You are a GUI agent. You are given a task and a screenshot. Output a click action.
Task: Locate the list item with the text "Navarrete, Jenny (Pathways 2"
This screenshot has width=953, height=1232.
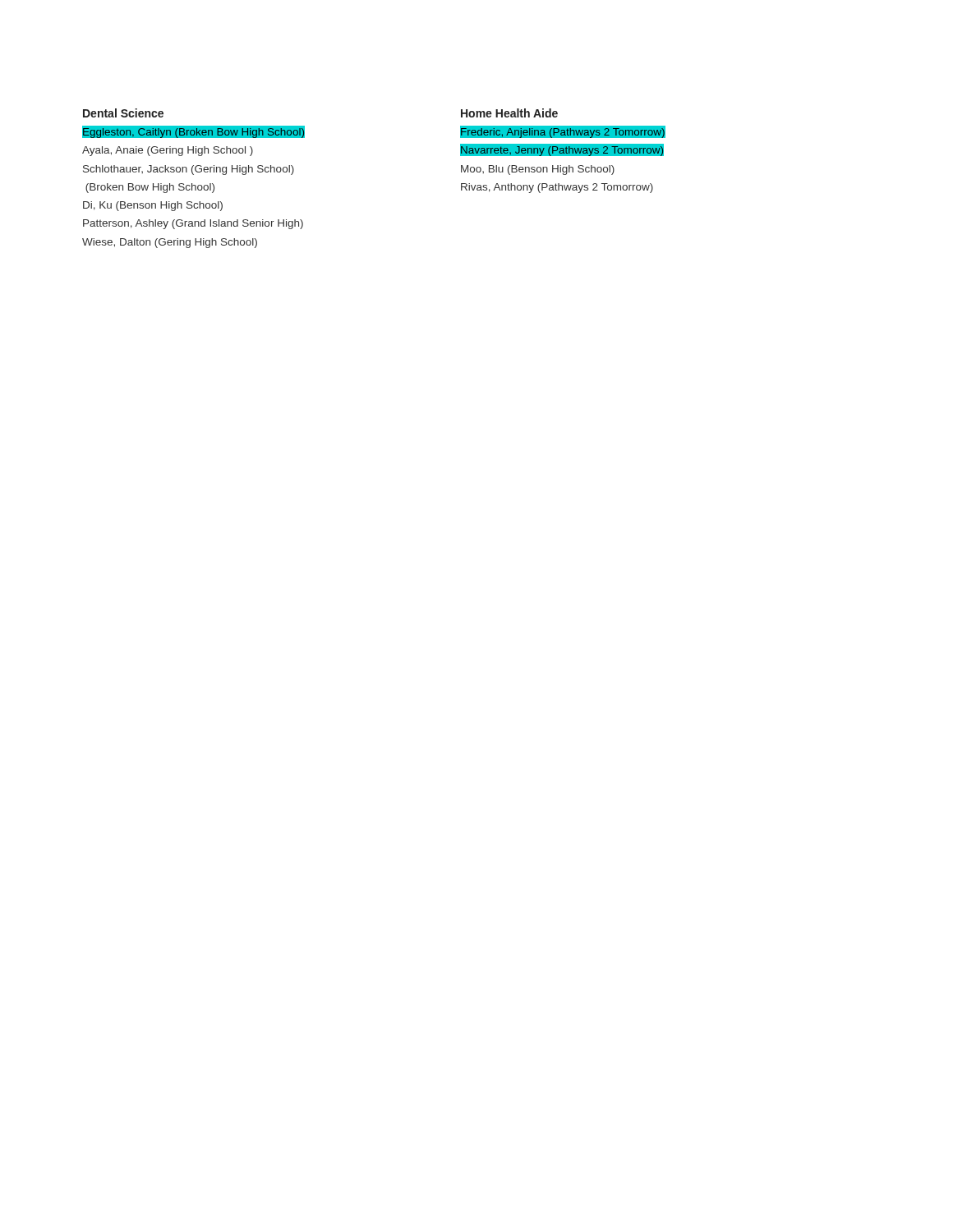click(x=562, y=150)
